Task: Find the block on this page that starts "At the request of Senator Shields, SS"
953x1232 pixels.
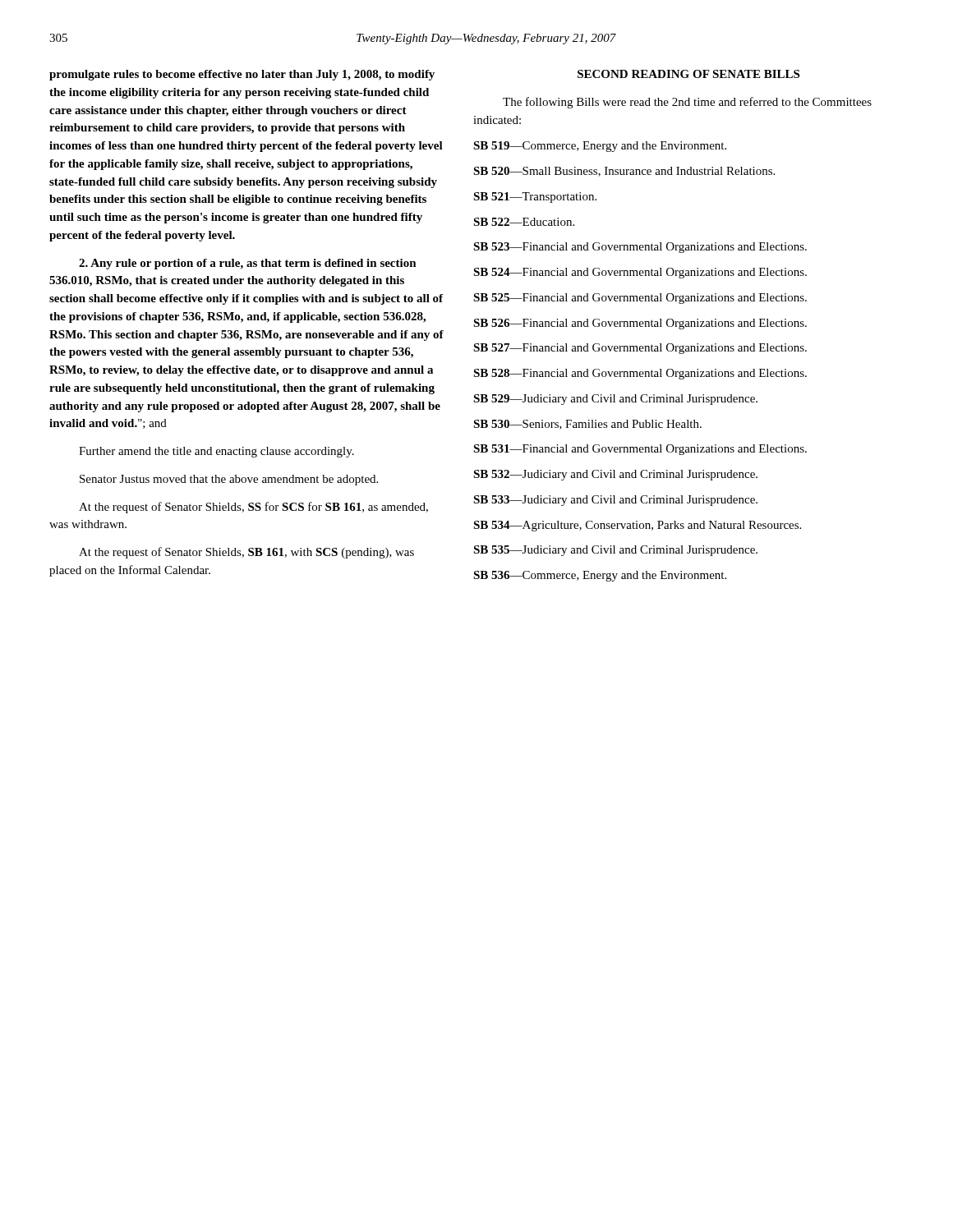Action: pyautogui.click(x=246, y=516)
